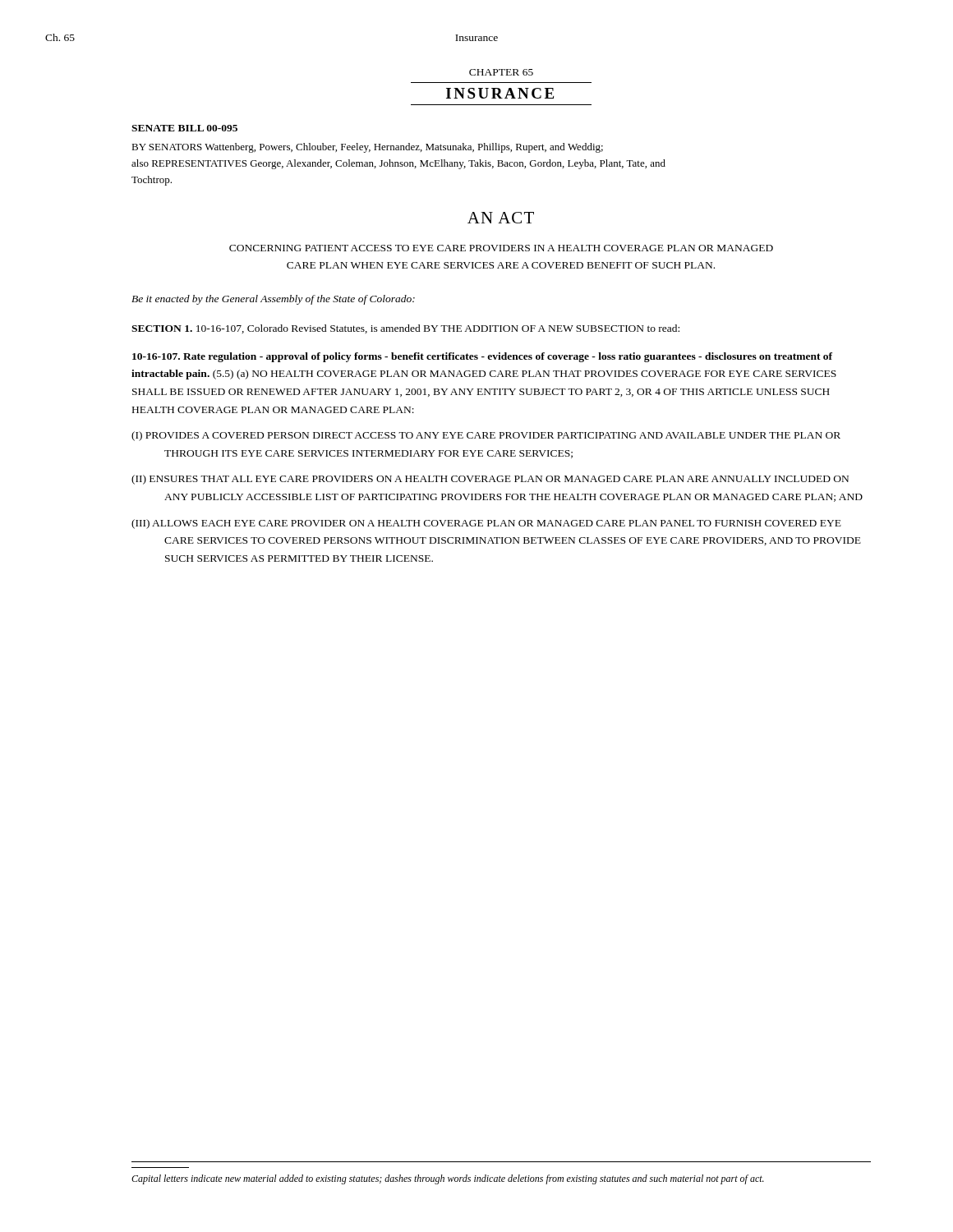The width and height of the screenshot is (953, 1232).
Task: Select the section header containing "SENATE BILL 00-095"
Action: pos(185,128)
